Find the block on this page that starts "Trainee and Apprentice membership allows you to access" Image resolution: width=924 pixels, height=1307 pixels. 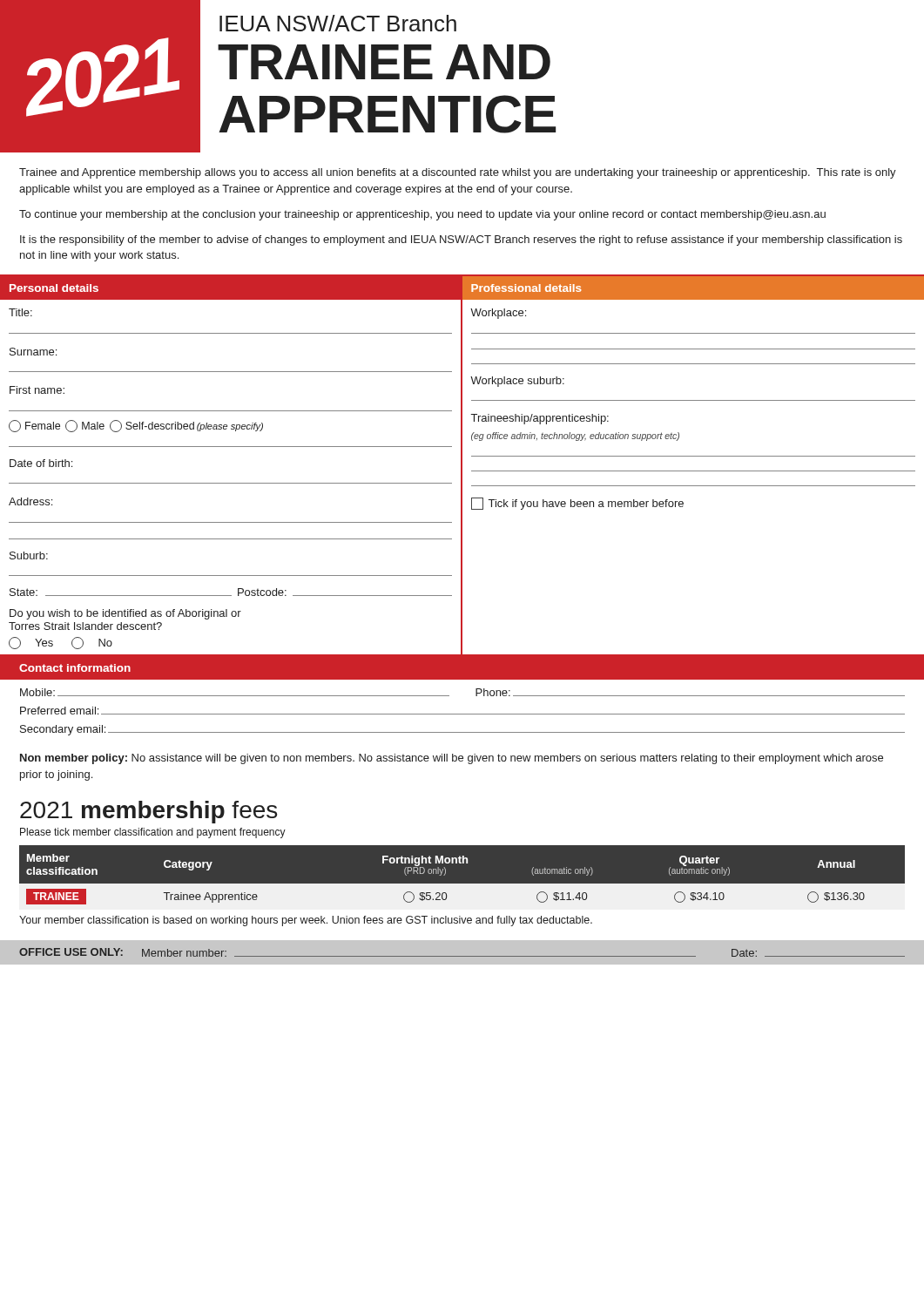457,180
